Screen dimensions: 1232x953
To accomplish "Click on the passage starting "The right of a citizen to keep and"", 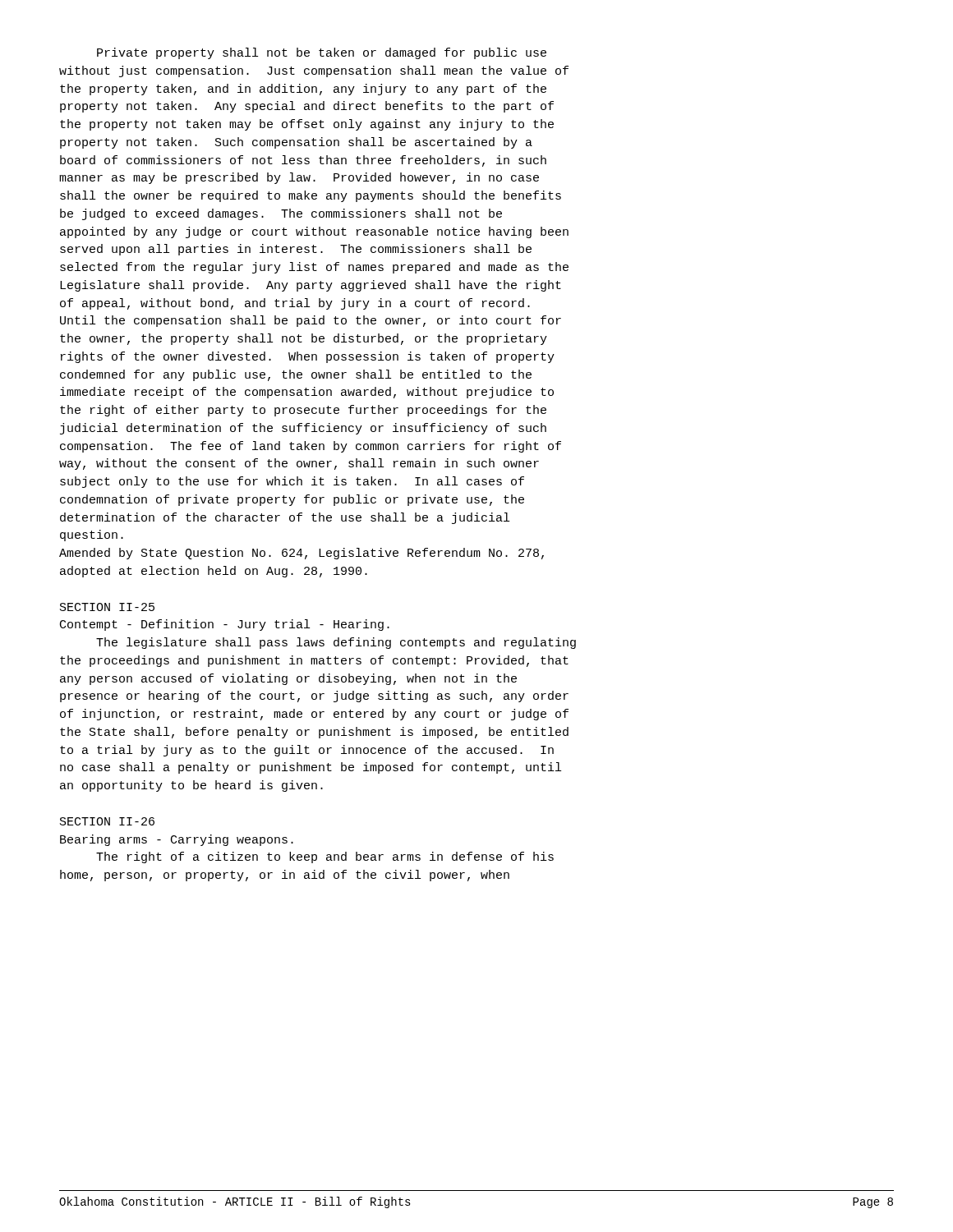I will pyautogui.click(x=307, y=867).
